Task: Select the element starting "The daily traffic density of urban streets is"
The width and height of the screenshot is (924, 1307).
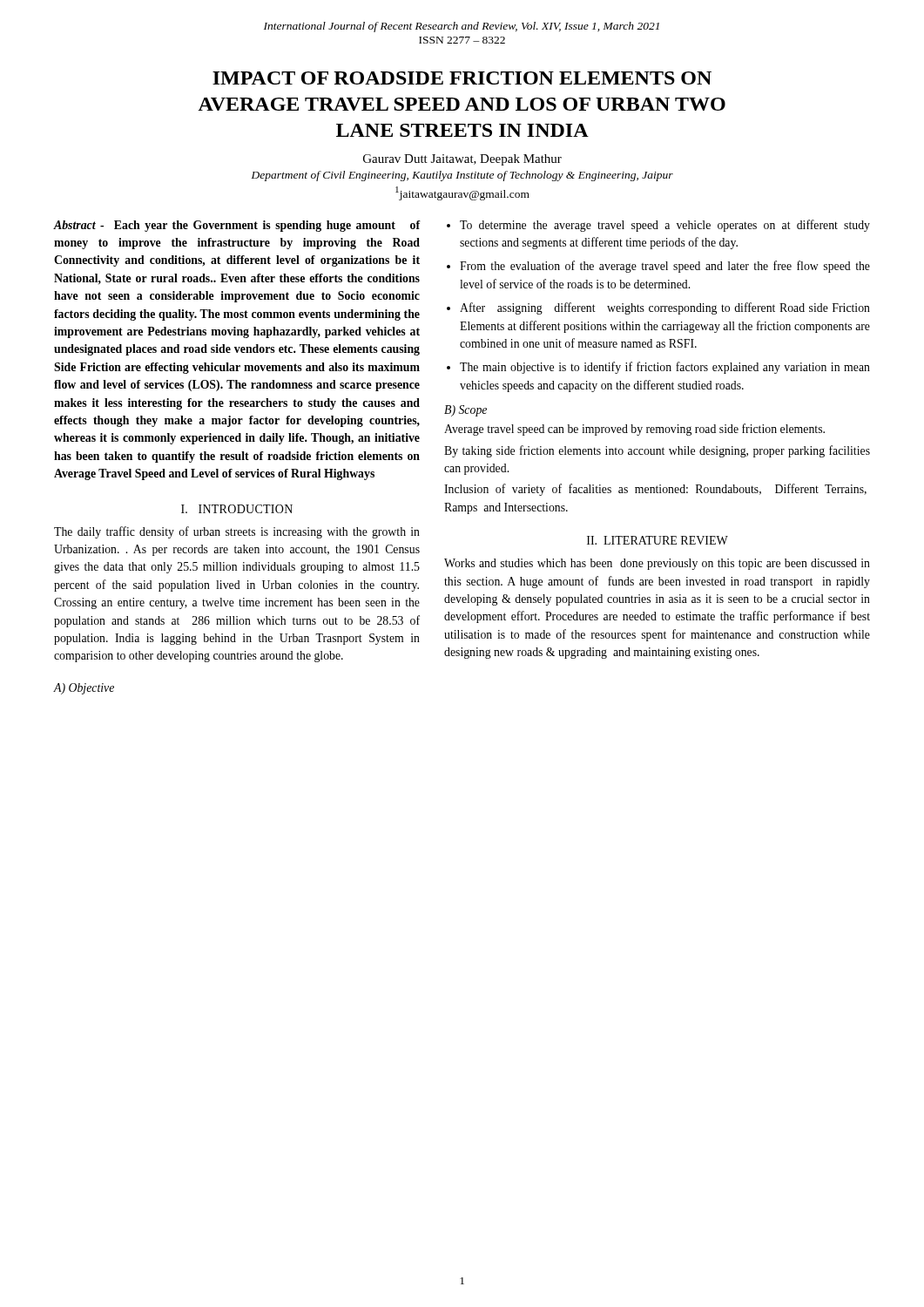Action: 237,594
